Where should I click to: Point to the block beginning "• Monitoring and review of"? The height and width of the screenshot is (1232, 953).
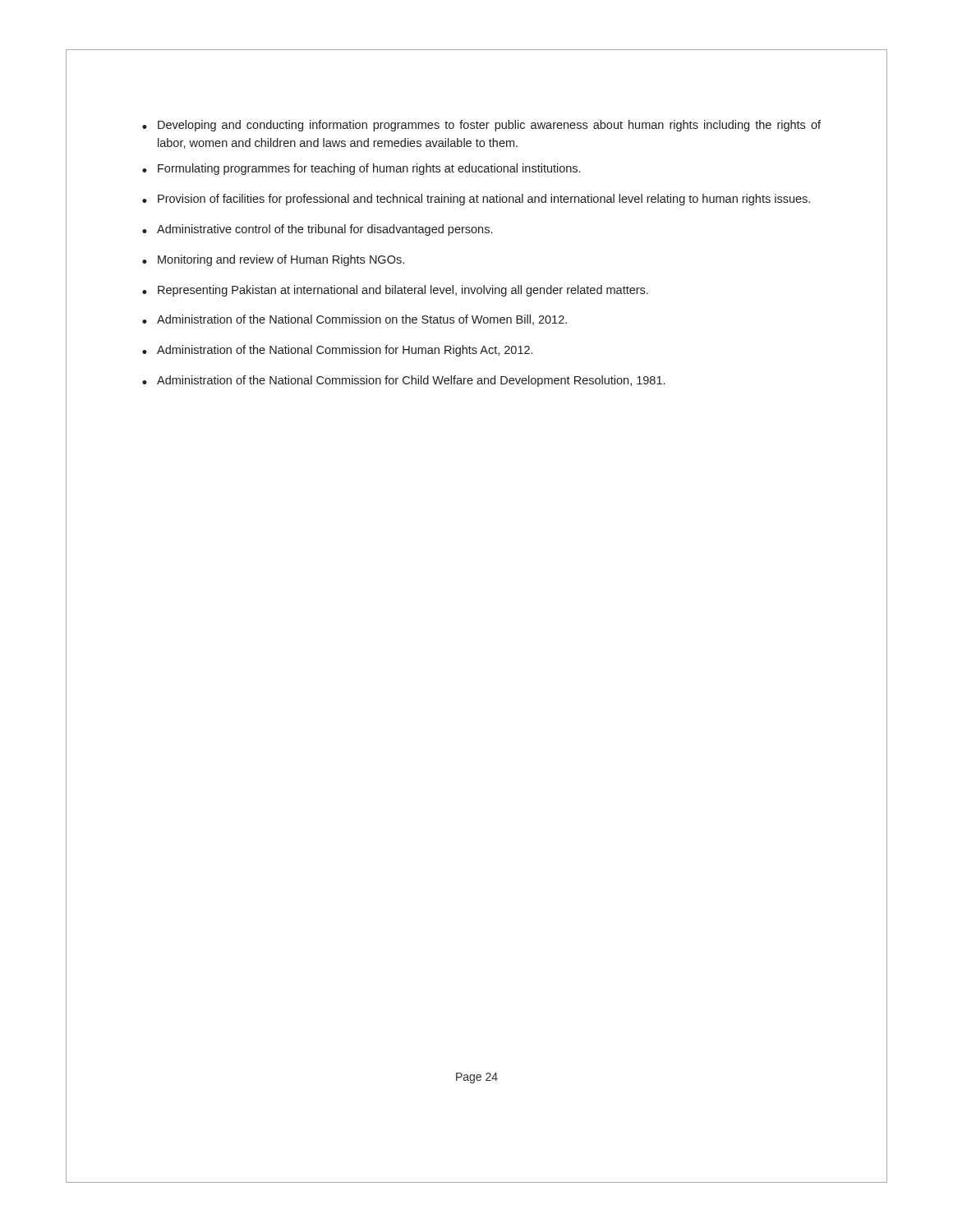[x=273, y=260]
